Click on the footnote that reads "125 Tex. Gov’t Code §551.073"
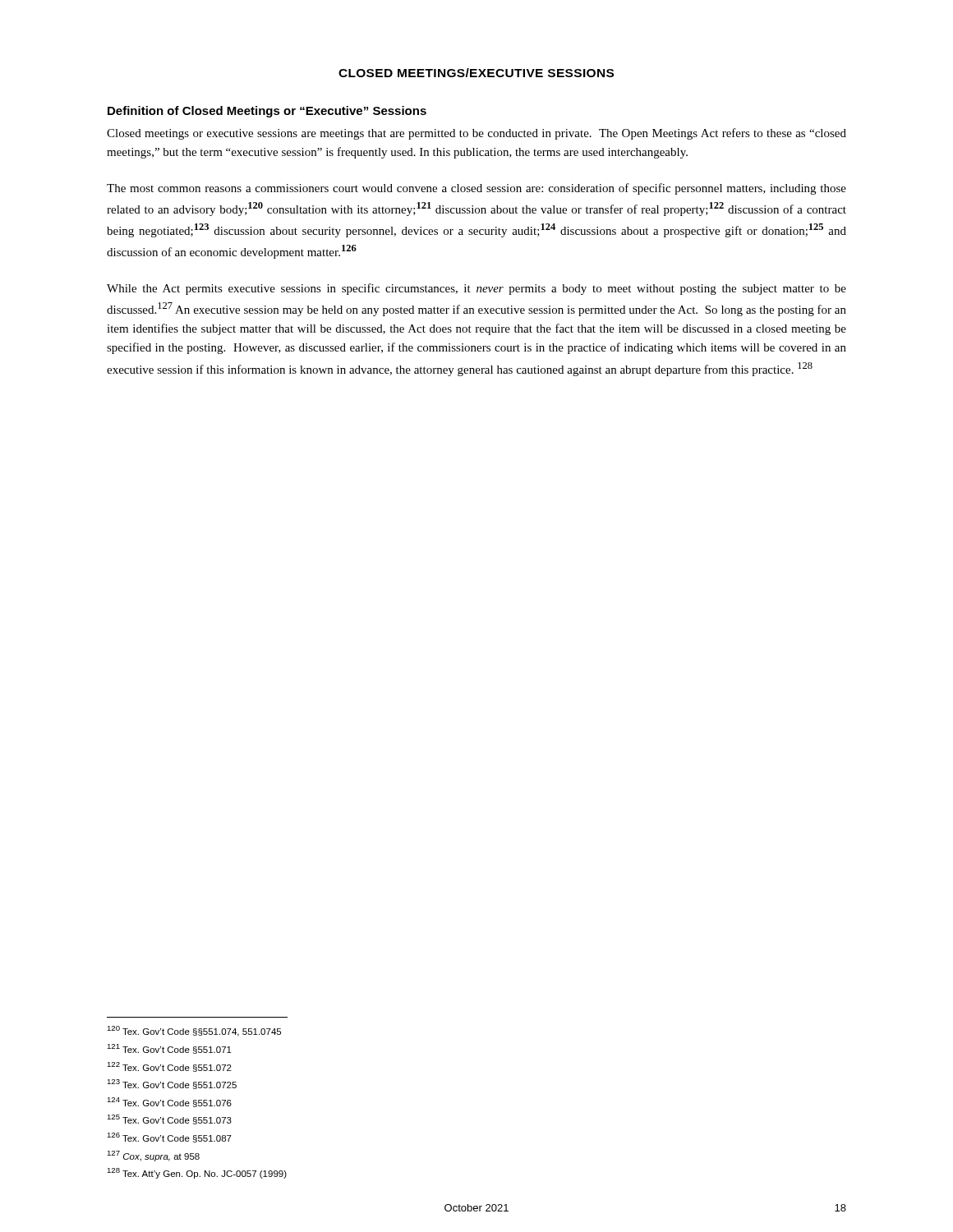This screenshot has width=953, height=1232. (x=169, y=1119)
